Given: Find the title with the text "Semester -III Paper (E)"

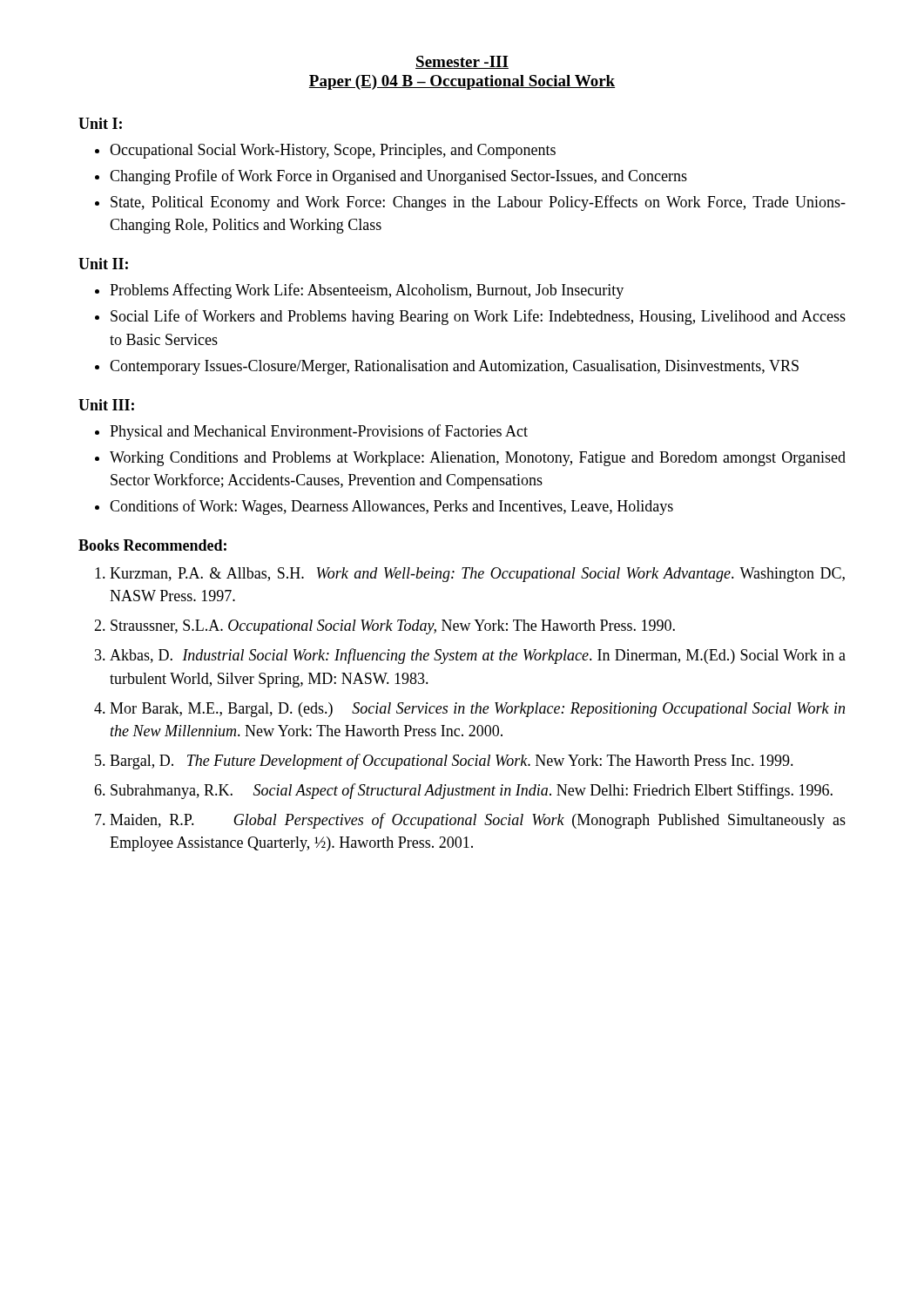Looking at the screenshot, I should coord(462,71).
